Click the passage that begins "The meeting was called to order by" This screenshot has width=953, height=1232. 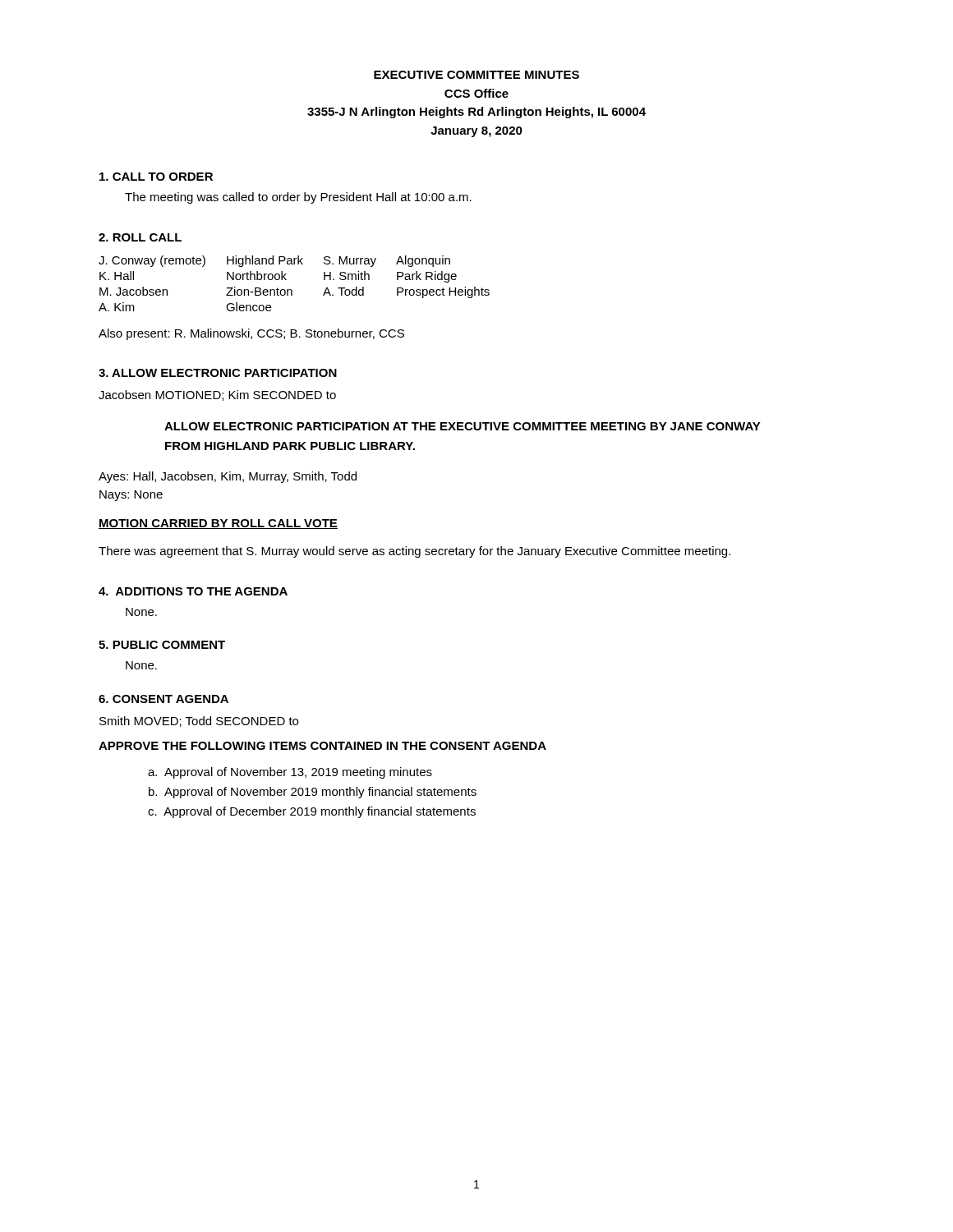coord(298,197)
